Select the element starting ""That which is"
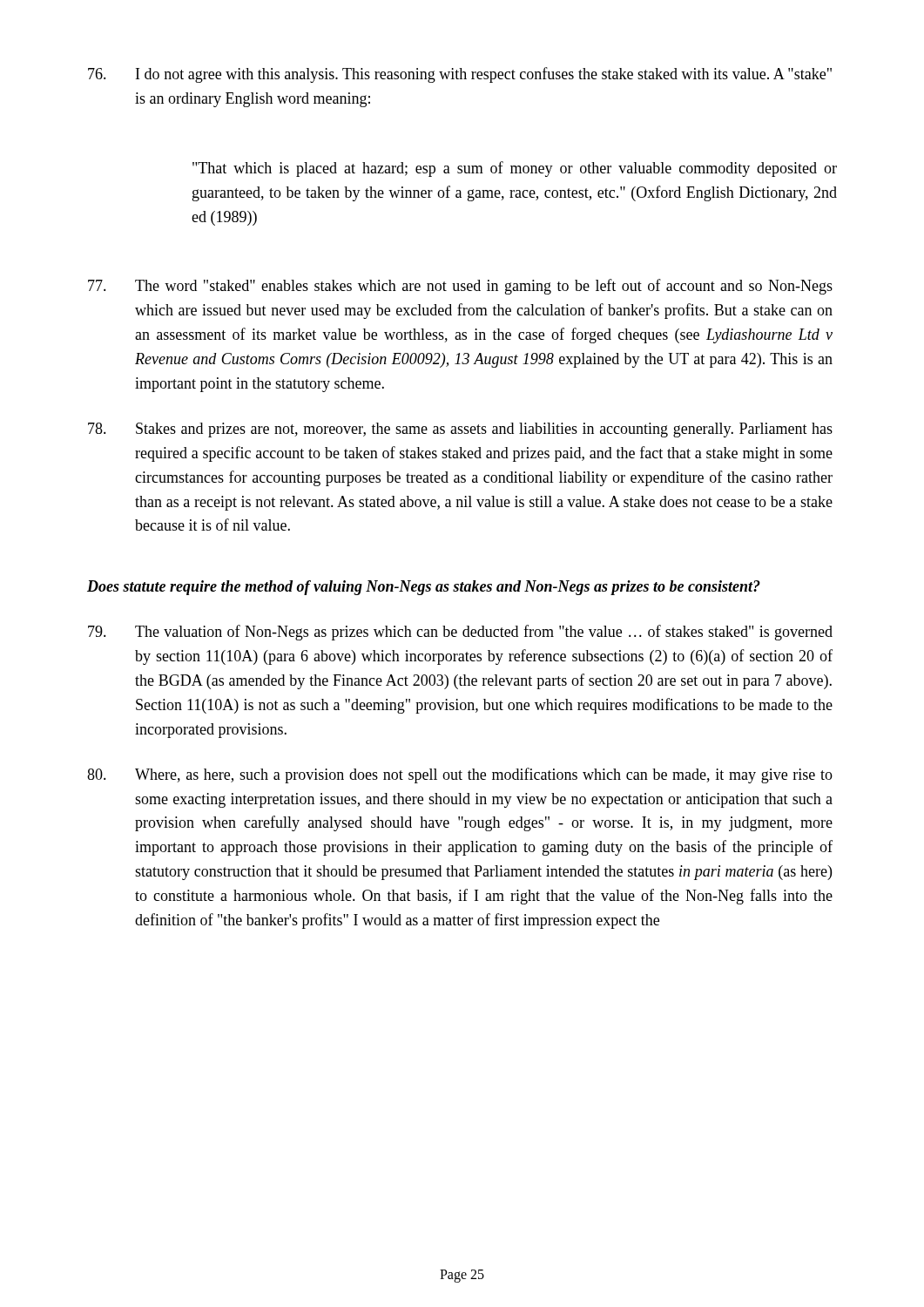Viewport: 924px width, 1307px height. coord(514,192)
